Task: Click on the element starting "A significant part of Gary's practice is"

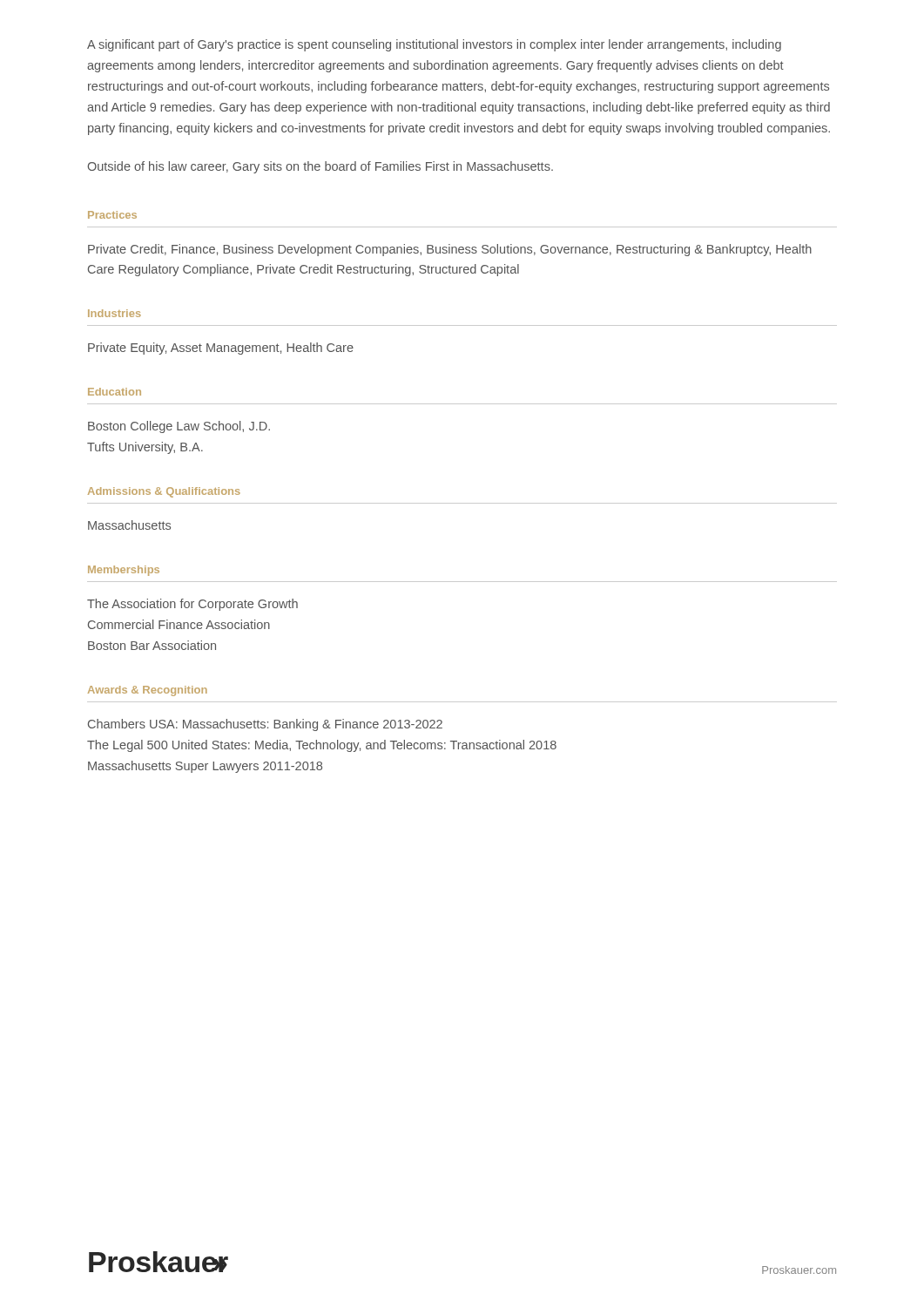Action: (x=459, y=86)
